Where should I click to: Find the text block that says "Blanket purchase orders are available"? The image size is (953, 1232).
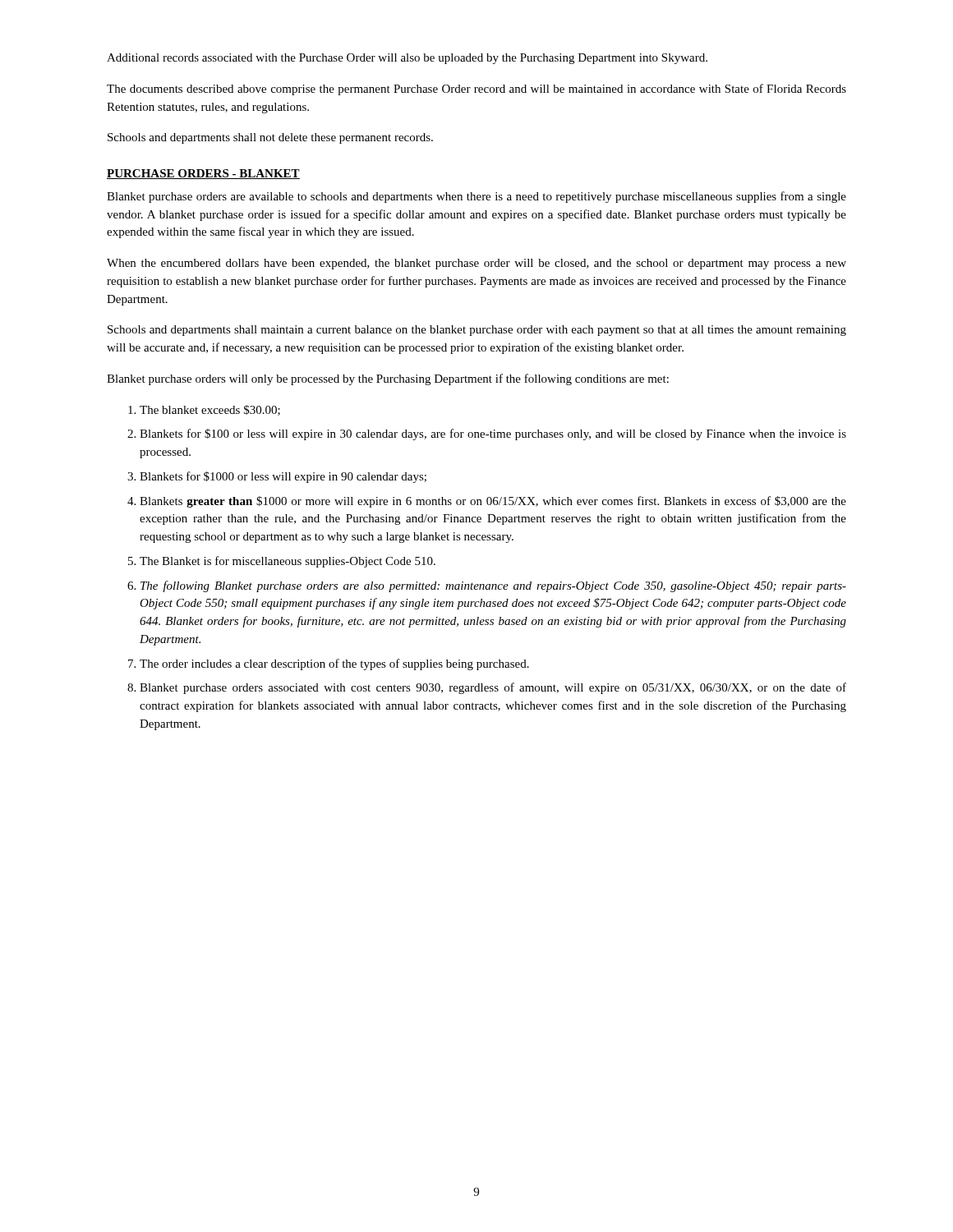[x=476, y=215]
